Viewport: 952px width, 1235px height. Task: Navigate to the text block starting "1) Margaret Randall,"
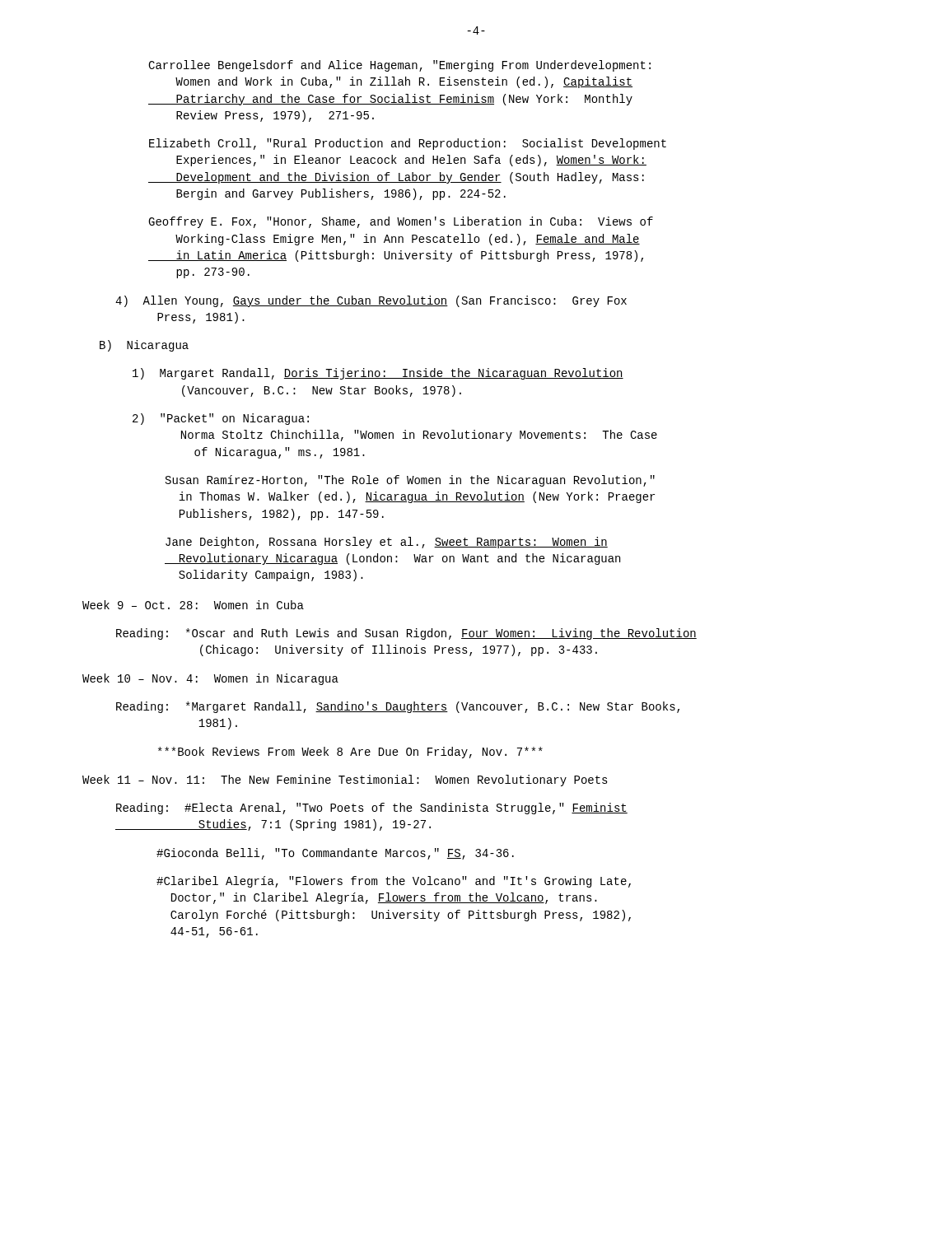click(377, 382)
